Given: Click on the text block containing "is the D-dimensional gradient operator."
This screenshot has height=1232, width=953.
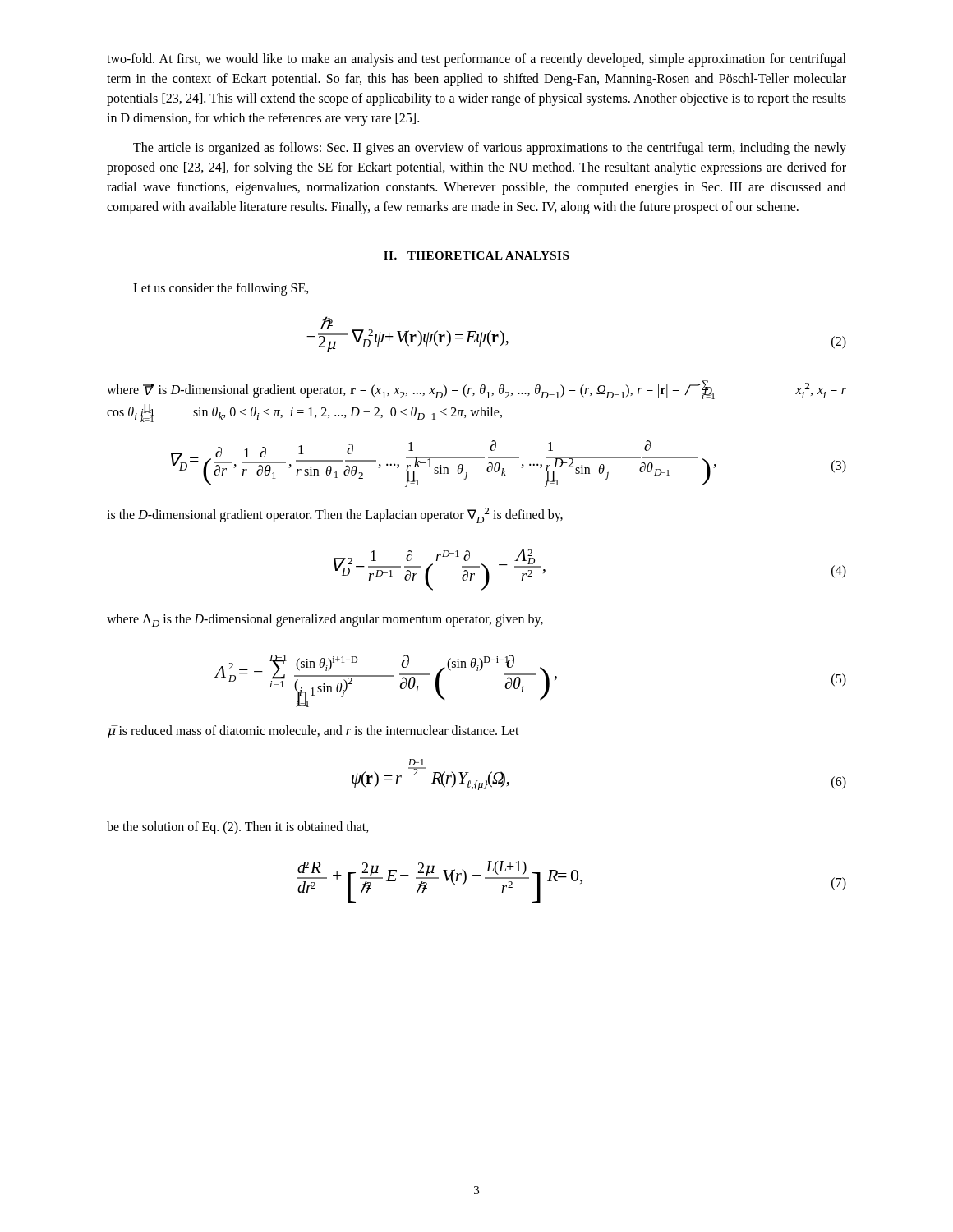Looking at the screenshot, I should (476, 515).
